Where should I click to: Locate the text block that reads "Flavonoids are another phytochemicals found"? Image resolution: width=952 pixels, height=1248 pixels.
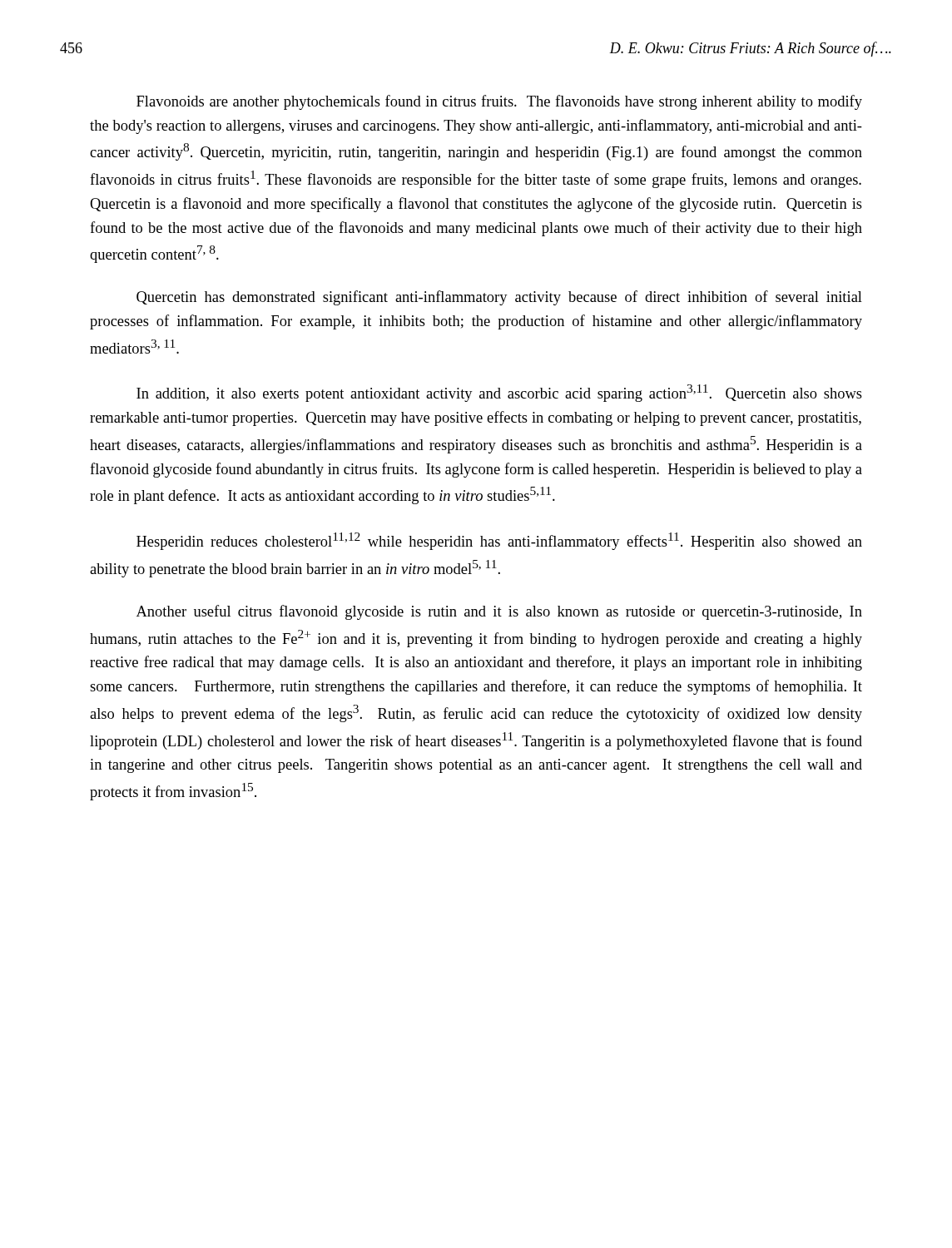coord(476,178)
